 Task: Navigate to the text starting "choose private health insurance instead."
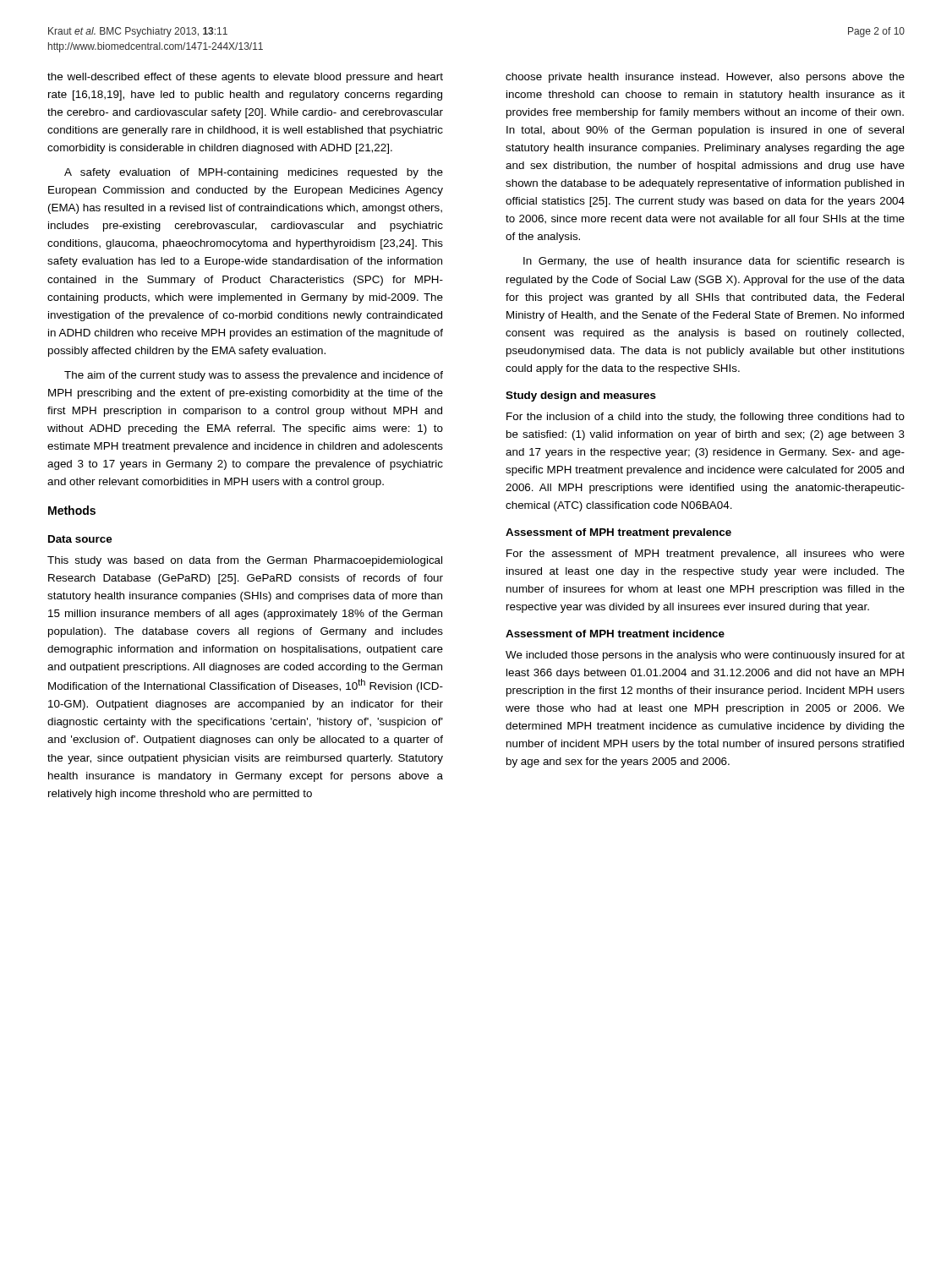point(705,222)
